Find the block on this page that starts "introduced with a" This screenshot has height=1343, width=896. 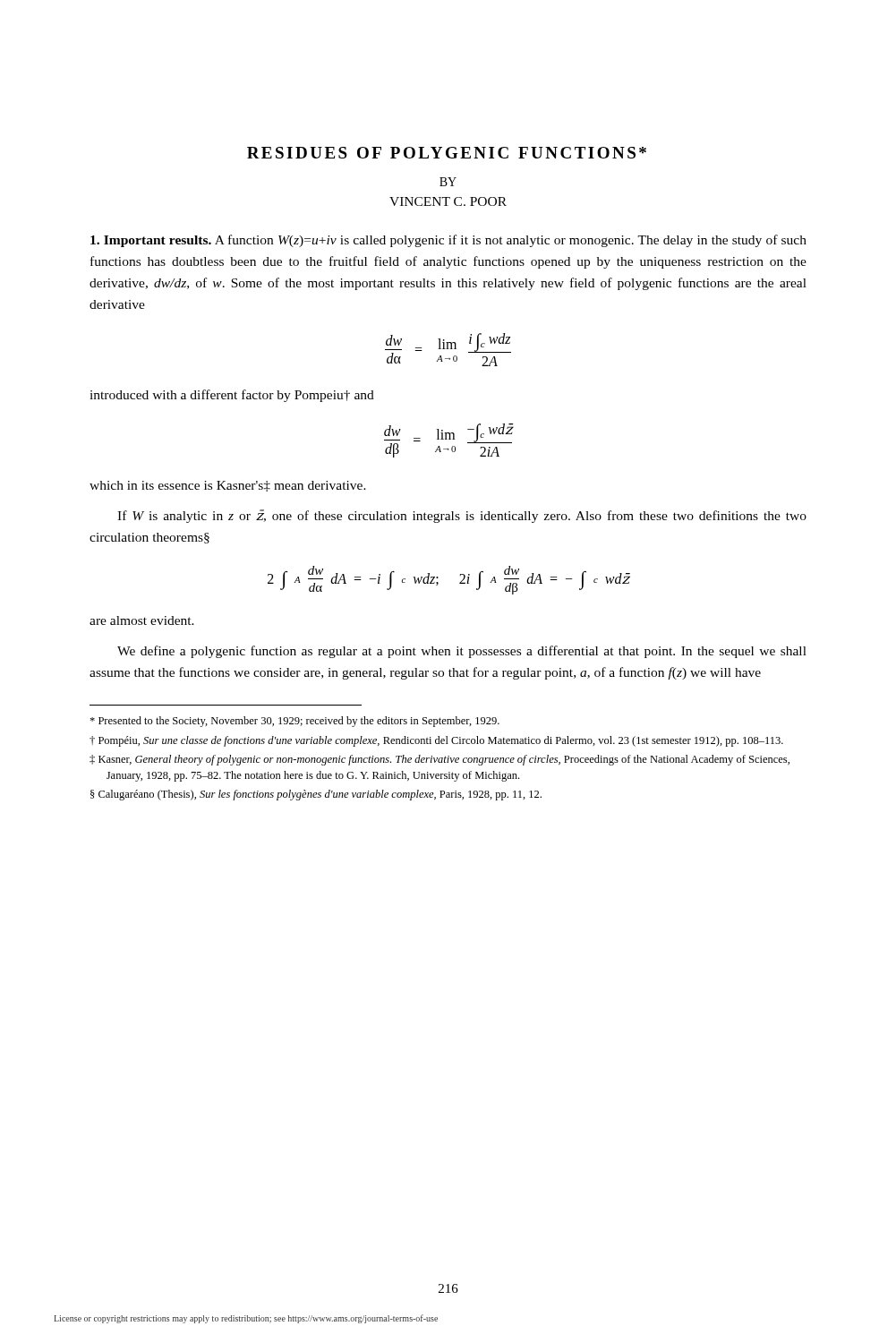tap(232, 396)
